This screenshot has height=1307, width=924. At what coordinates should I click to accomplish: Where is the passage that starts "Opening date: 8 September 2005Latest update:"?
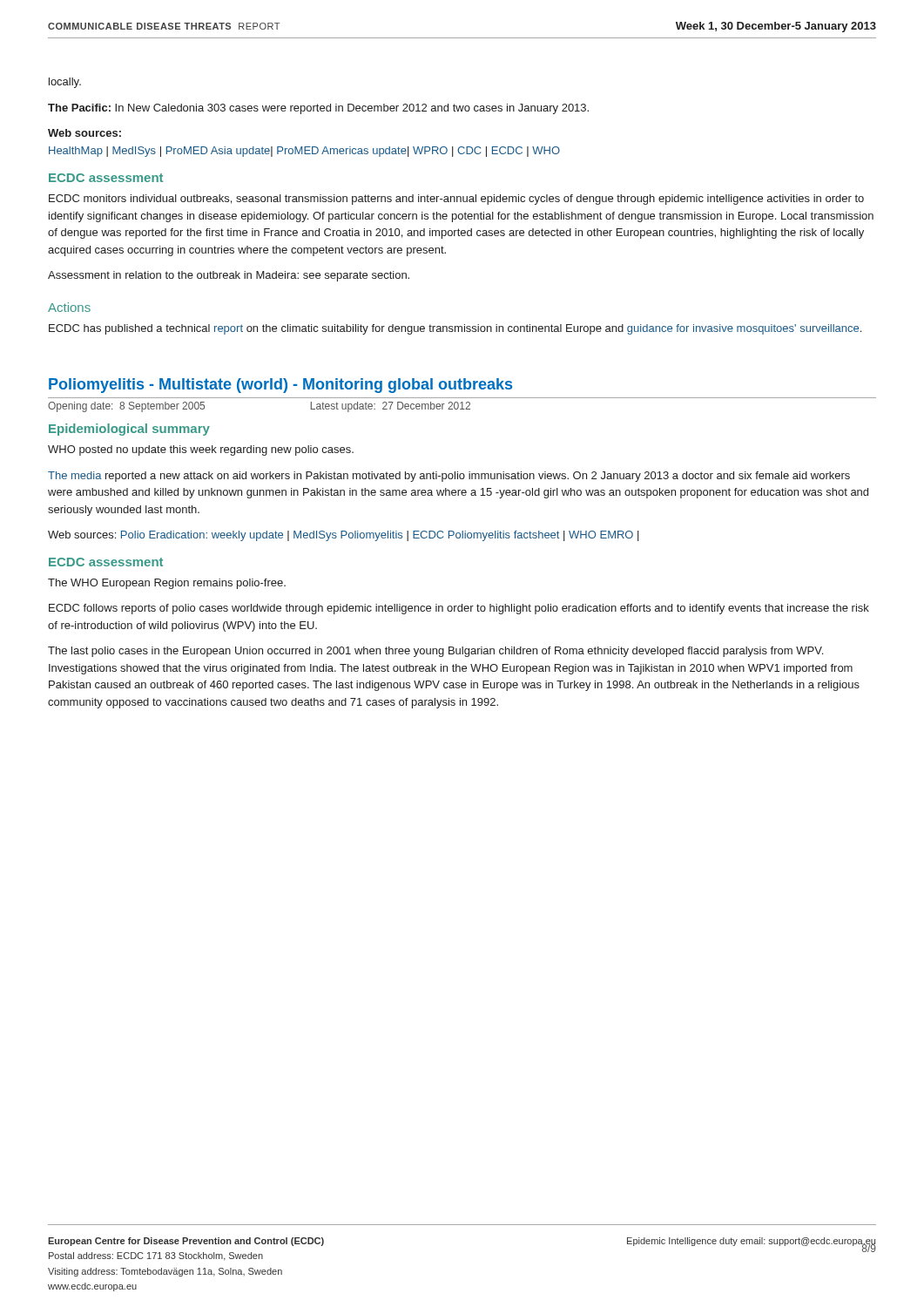tap(259, 406)
